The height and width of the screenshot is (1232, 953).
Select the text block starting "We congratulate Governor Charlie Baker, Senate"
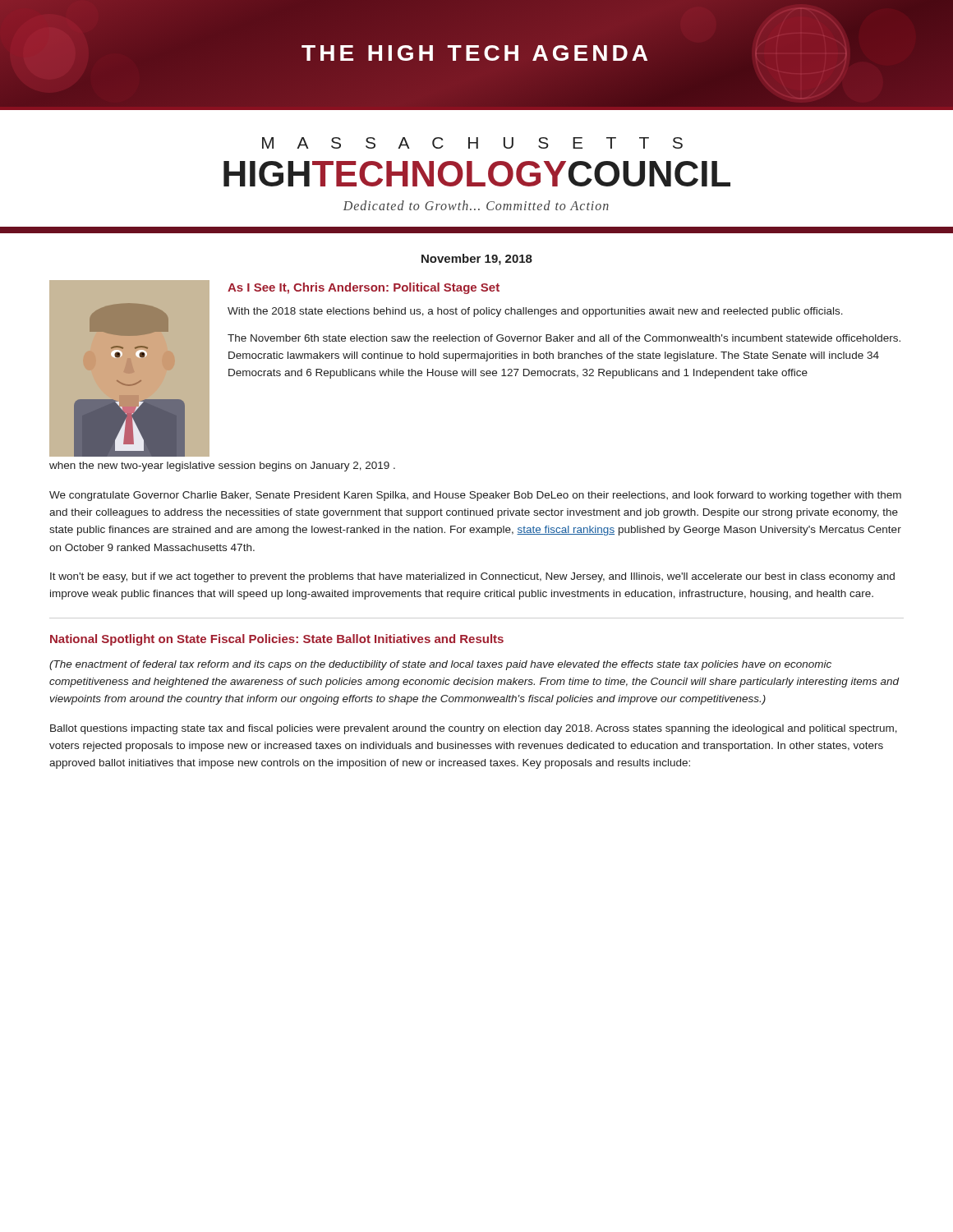(475, 521)
